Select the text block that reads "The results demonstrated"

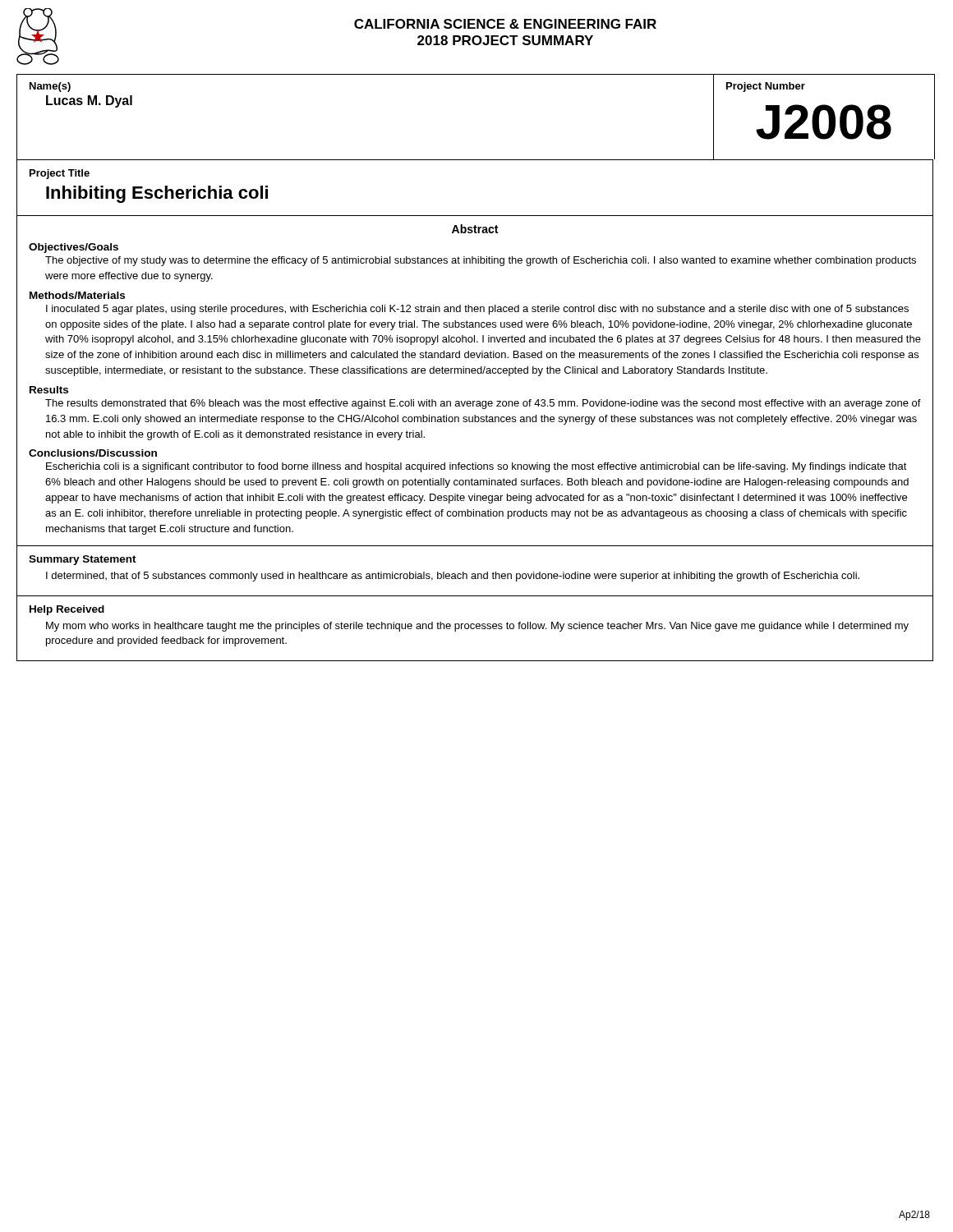tap(483, 418)
